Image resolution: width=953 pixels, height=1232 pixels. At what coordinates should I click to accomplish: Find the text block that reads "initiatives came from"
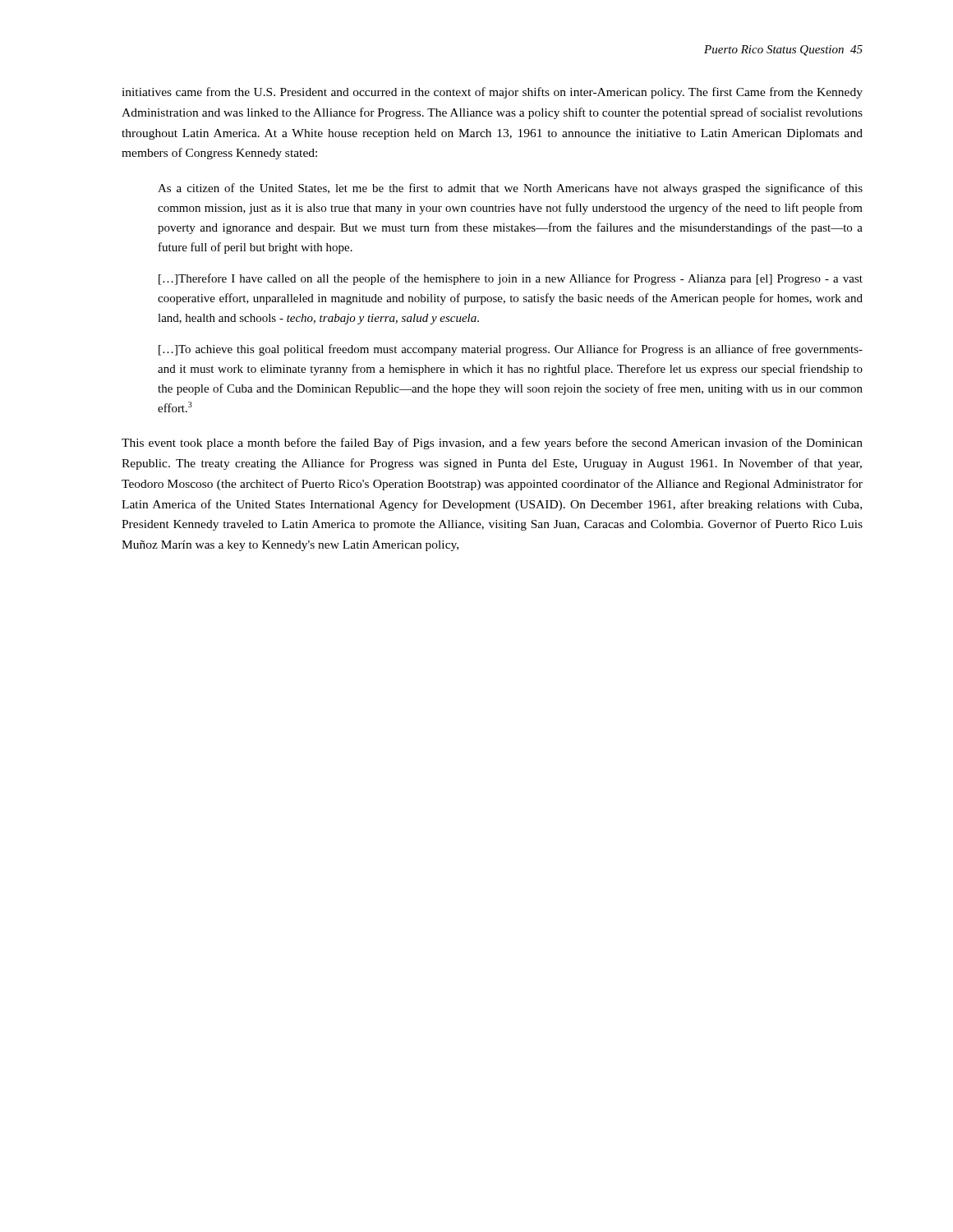click(492, 93)
